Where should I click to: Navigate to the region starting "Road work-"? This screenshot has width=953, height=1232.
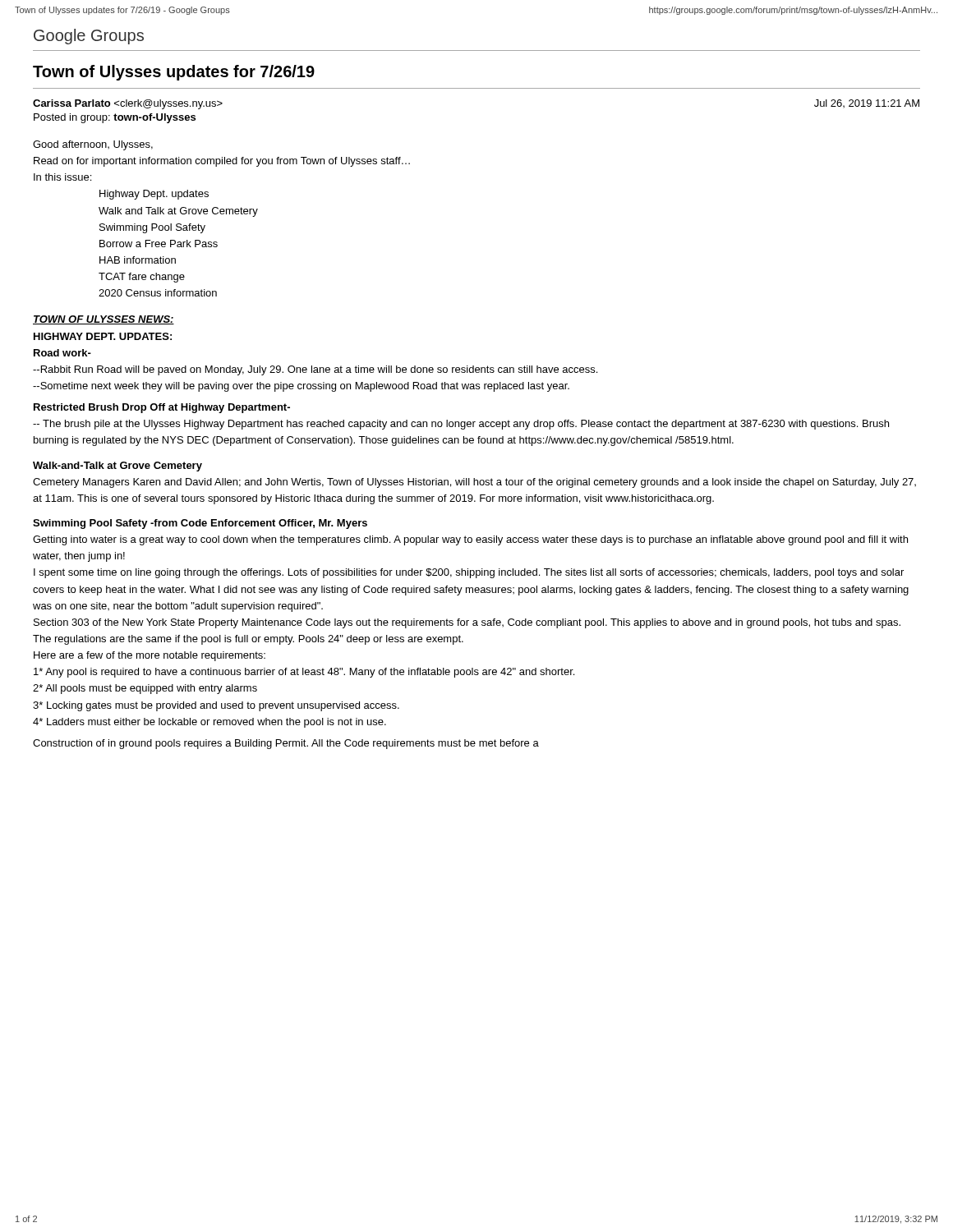point(62,352)
